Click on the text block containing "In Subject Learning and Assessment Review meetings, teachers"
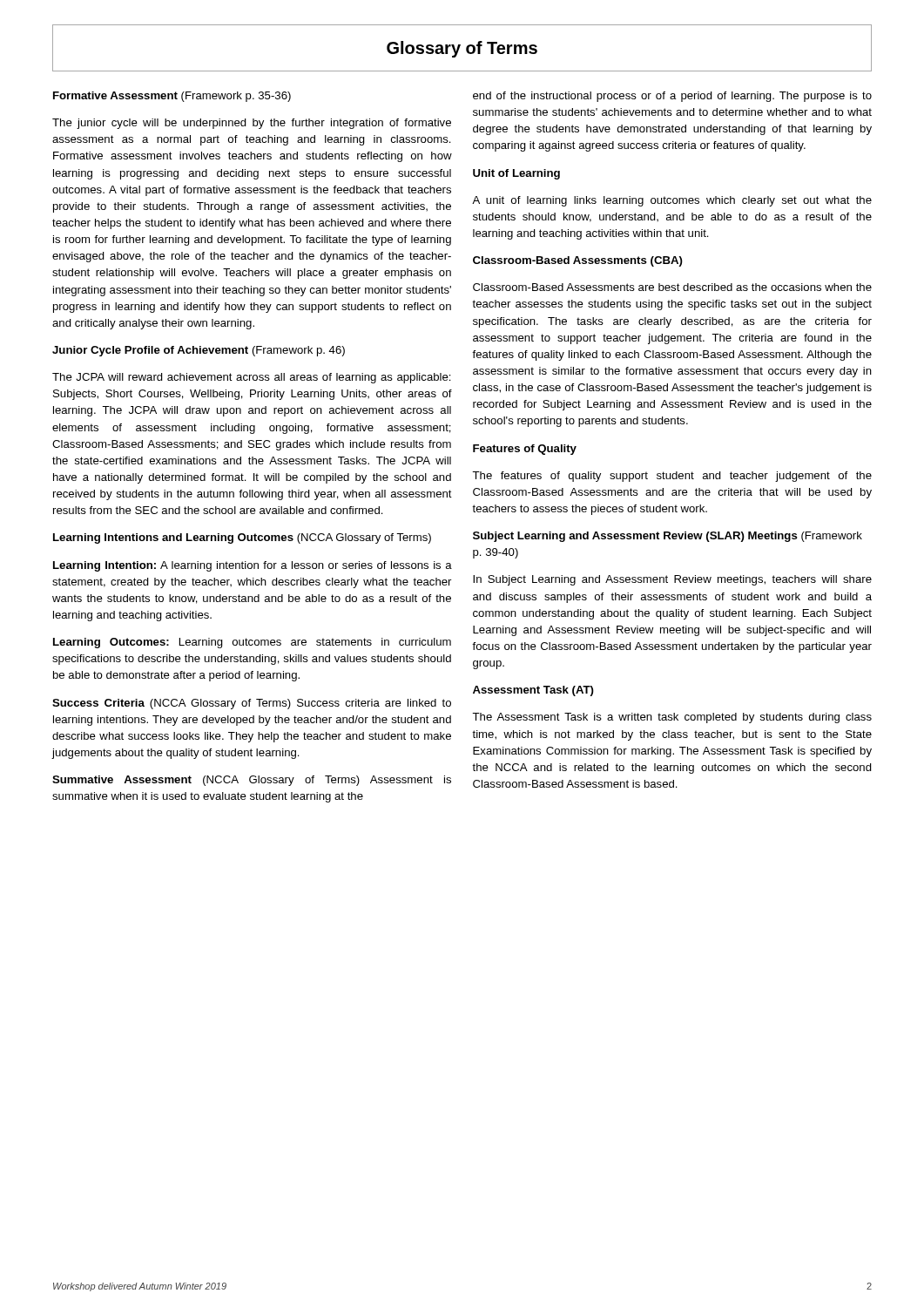Viewport: 924px width, 1307px height. [x=672, y=621]
